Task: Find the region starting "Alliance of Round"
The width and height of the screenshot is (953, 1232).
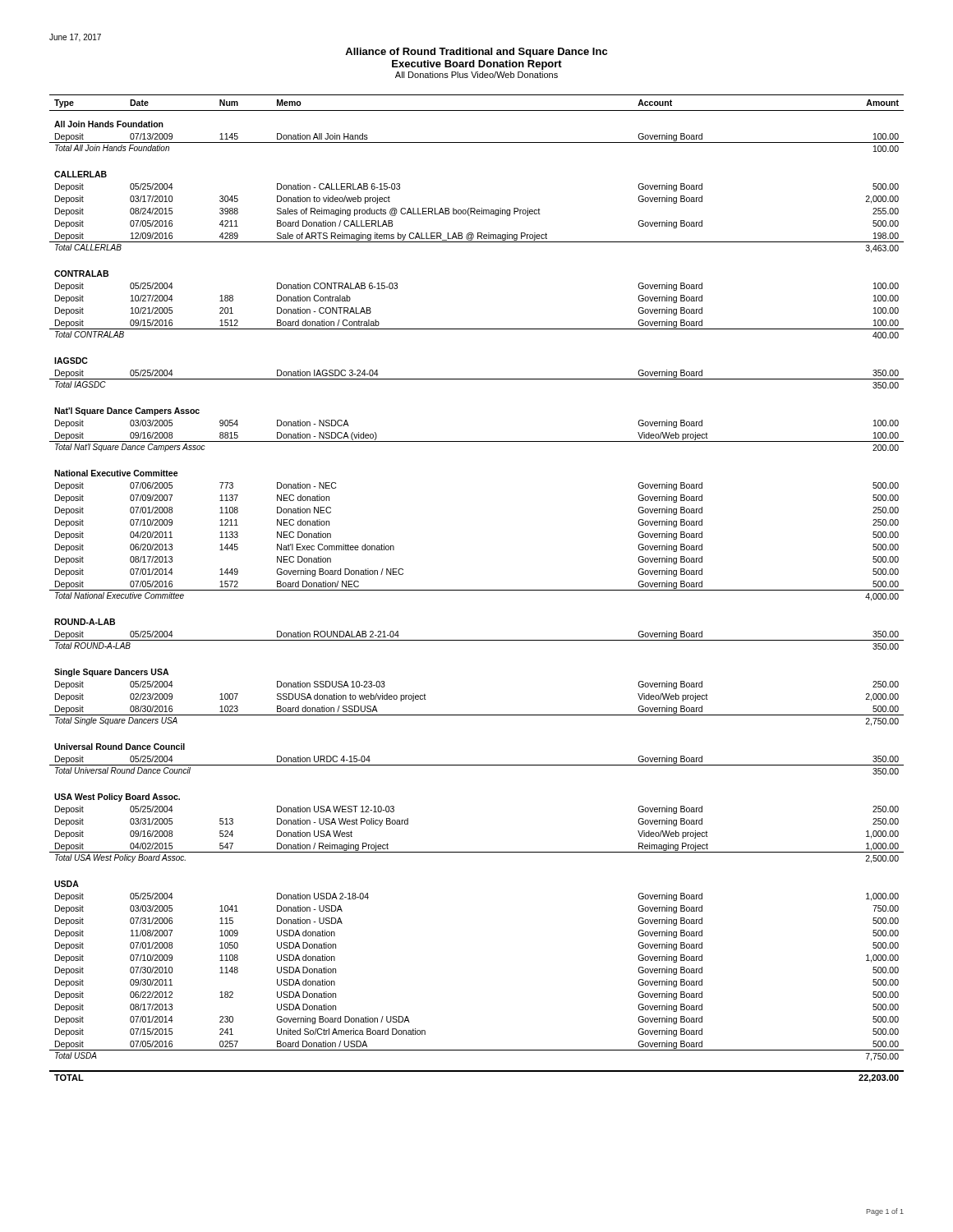Action: 476,62
